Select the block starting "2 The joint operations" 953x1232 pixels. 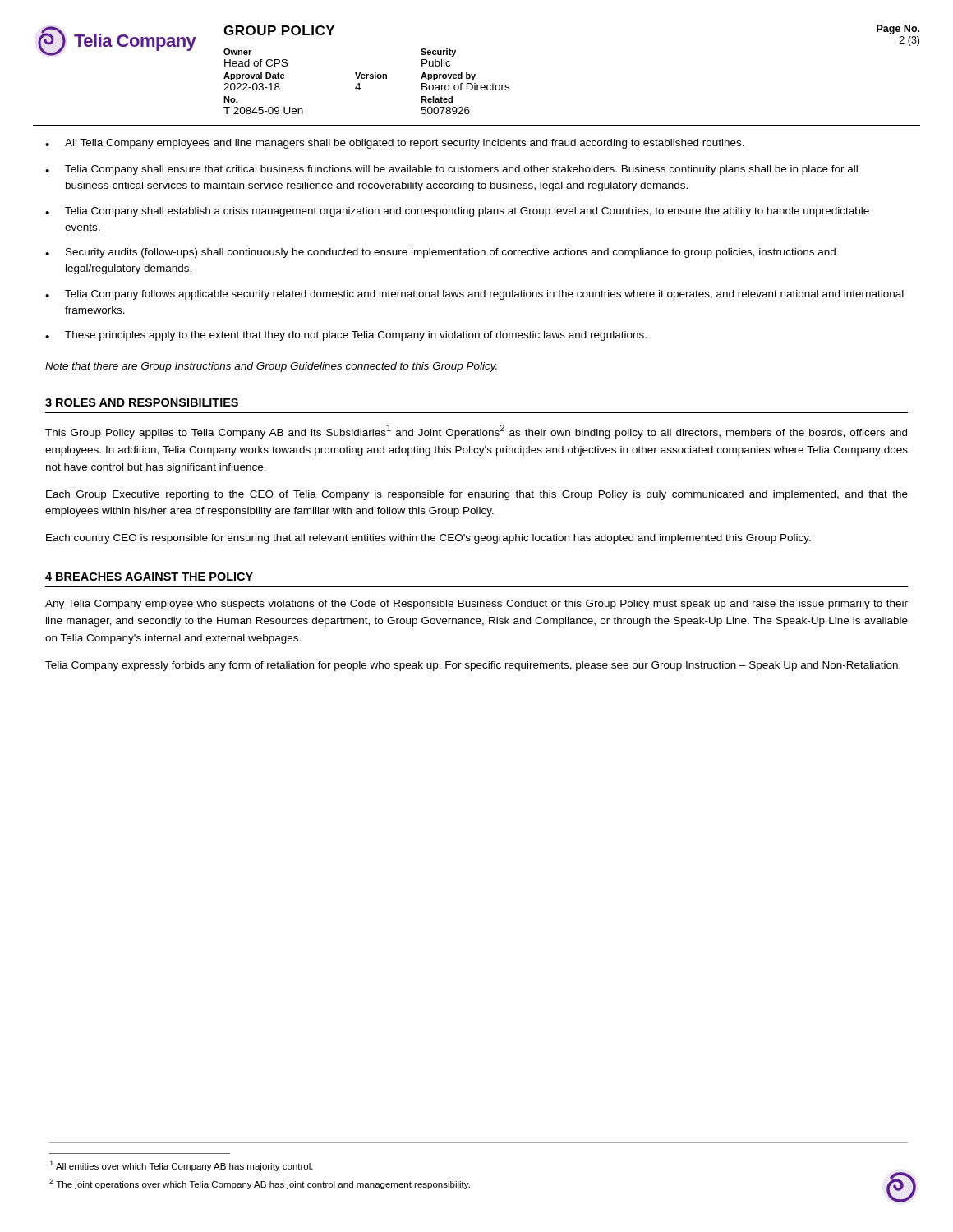(x=260, y=1182)
